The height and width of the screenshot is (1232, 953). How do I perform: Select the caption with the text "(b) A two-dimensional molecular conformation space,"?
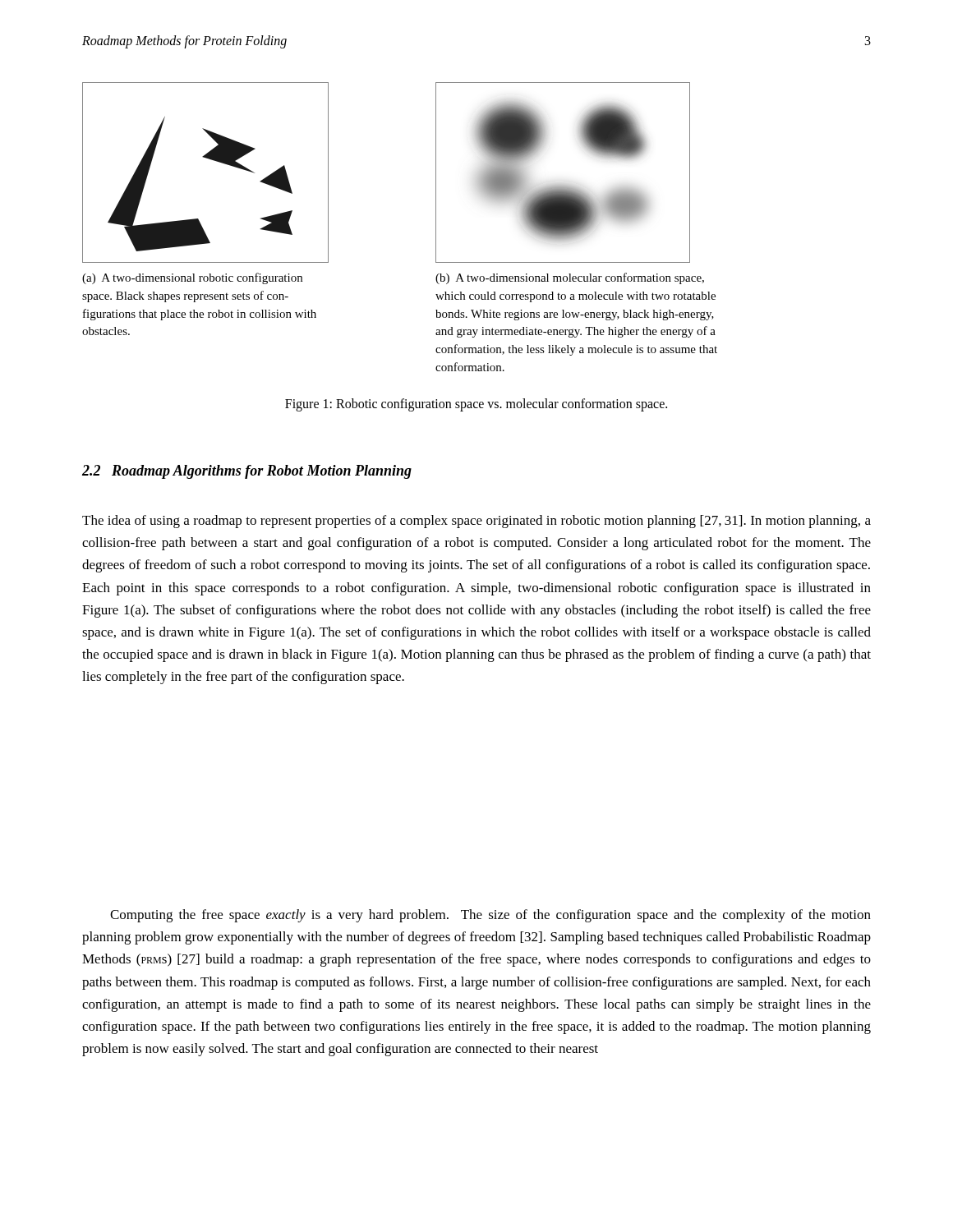pos(576,322)
